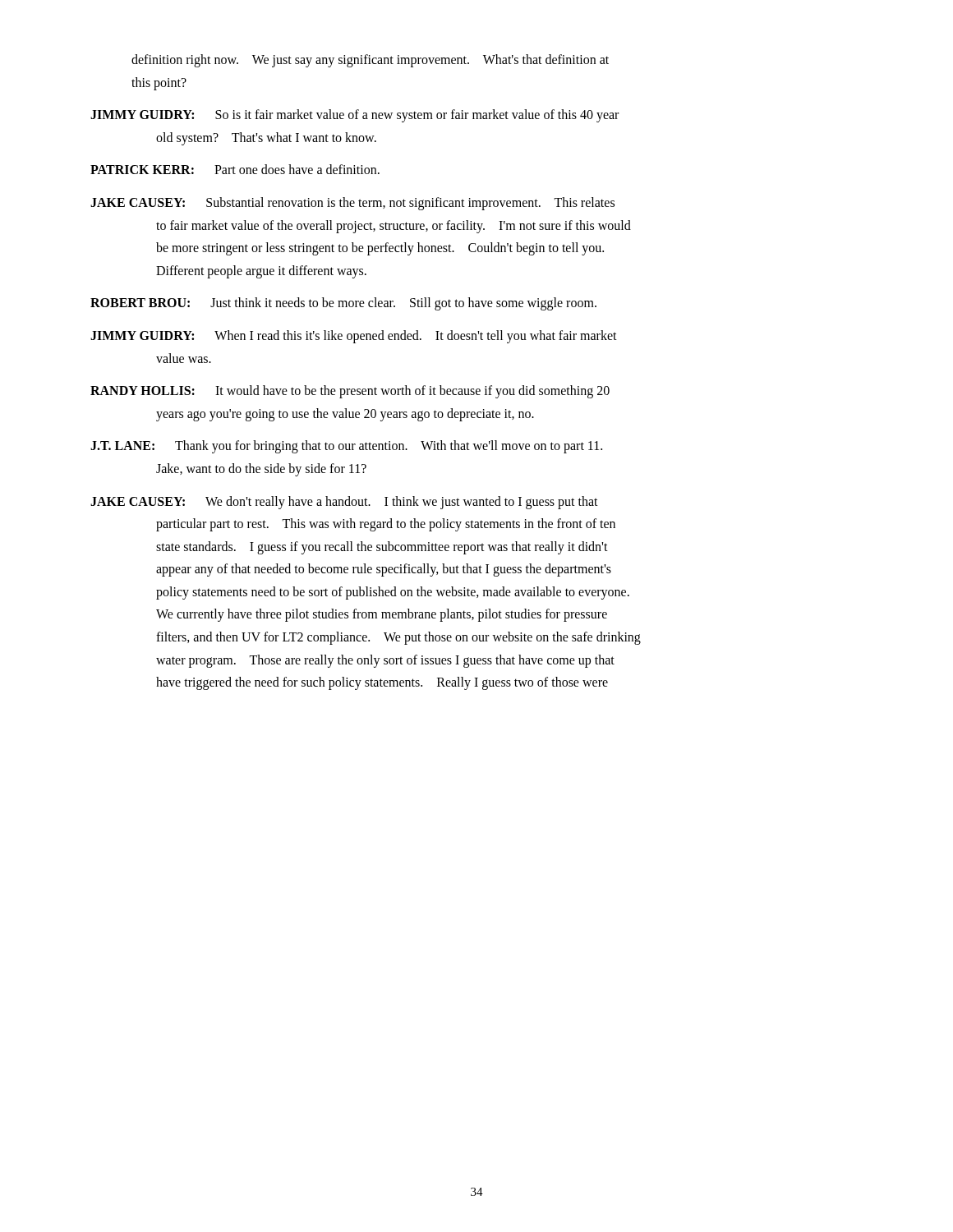Locate the text block starting "to fair market value of the overall"
The height and width of the screenshot is (1232, 953).
(393, 225)
